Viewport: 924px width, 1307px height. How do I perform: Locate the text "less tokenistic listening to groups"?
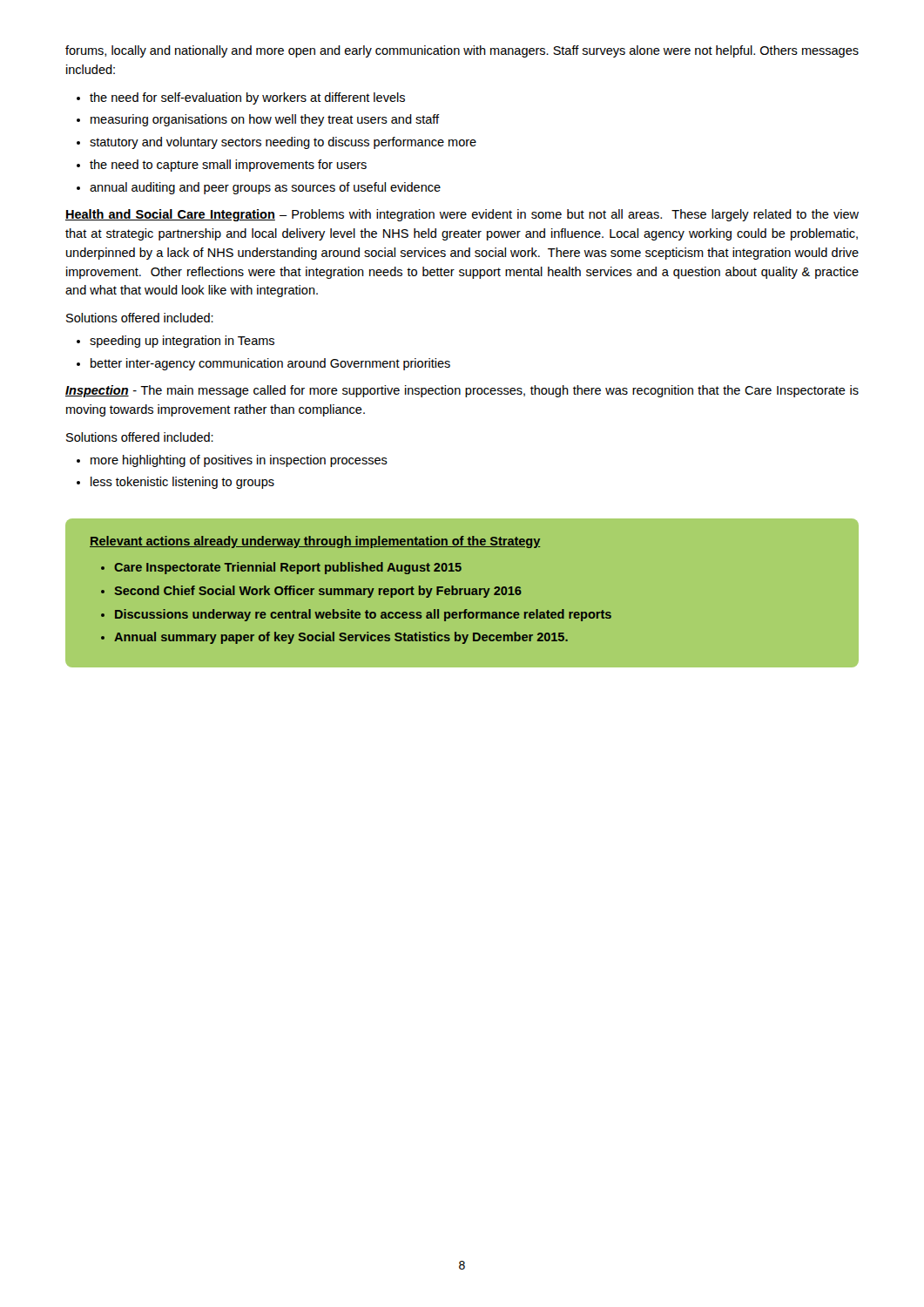click(x=182, y=482)
